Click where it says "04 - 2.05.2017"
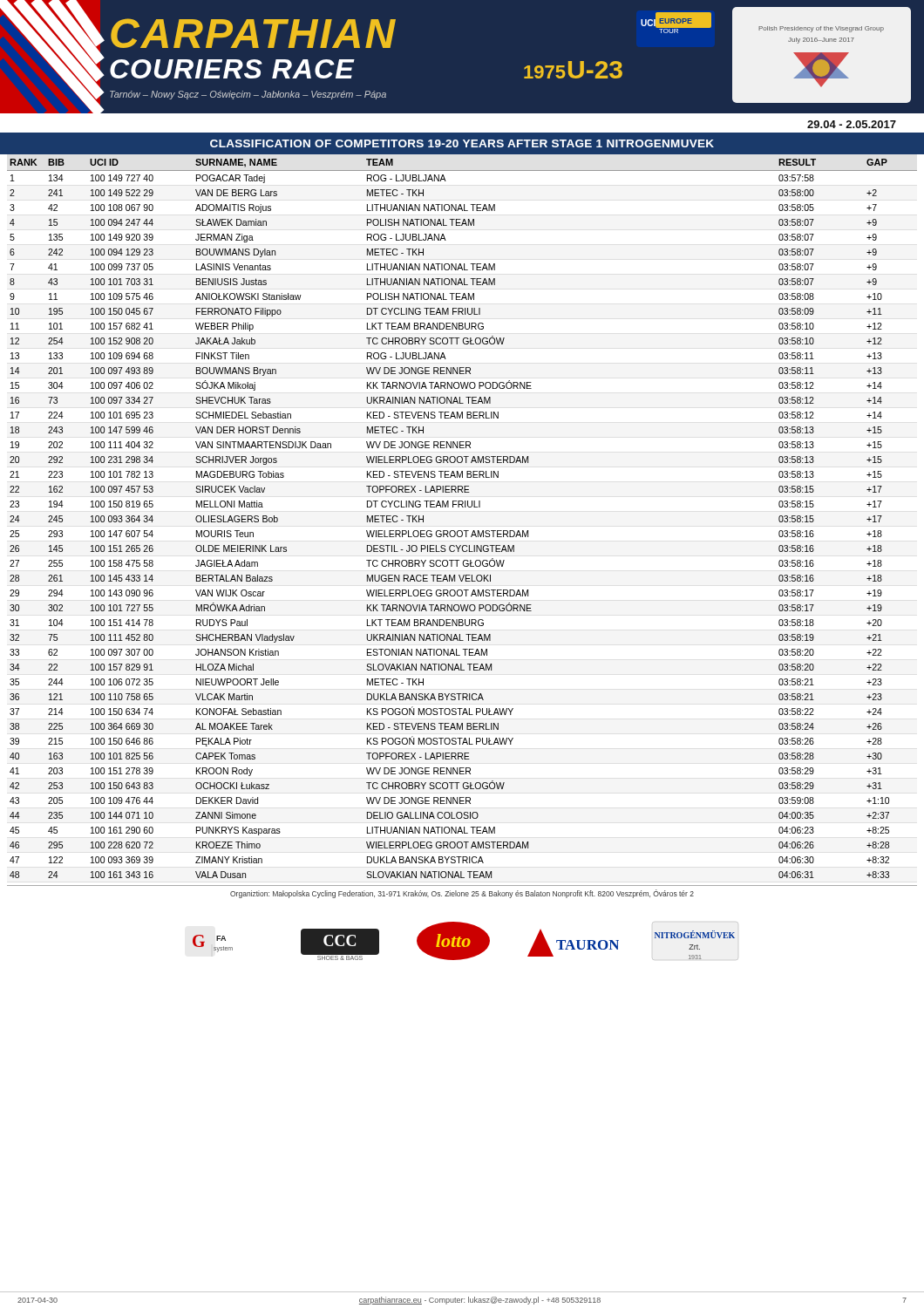 pos(852,124)
